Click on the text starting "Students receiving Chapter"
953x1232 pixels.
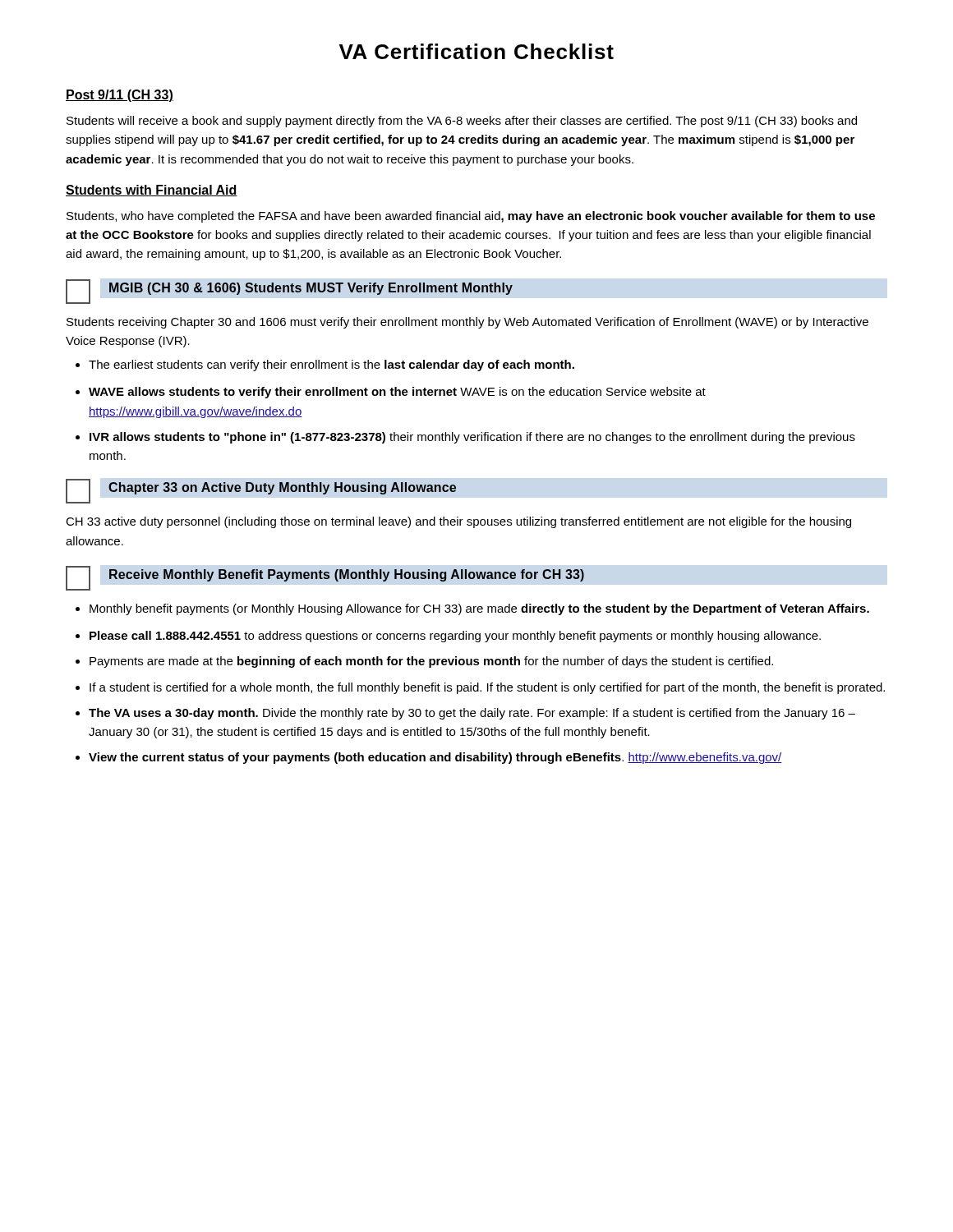476,331
